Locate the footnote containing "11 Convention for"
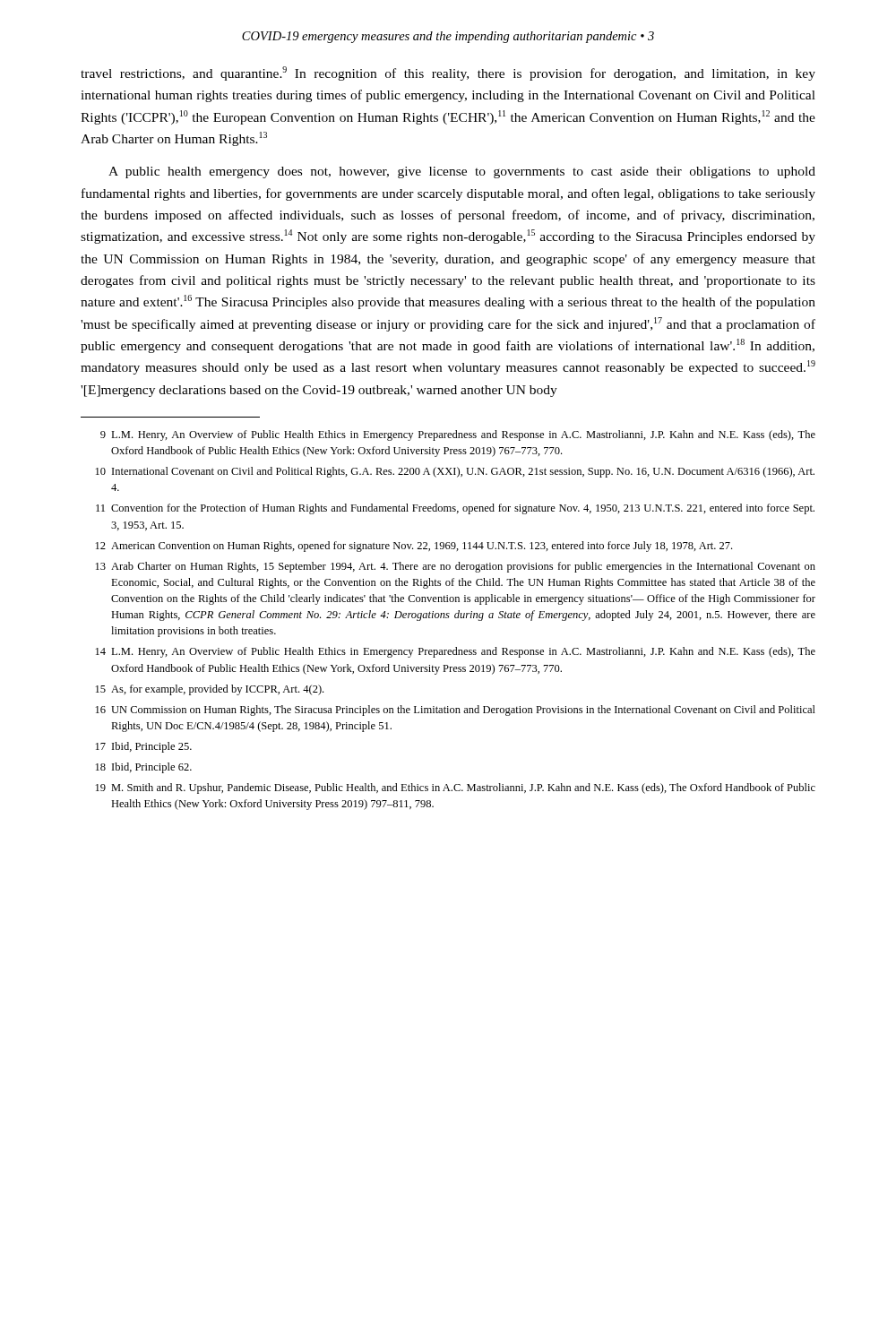Screen dimensions: 1344x896 click(x=448, y=517)
